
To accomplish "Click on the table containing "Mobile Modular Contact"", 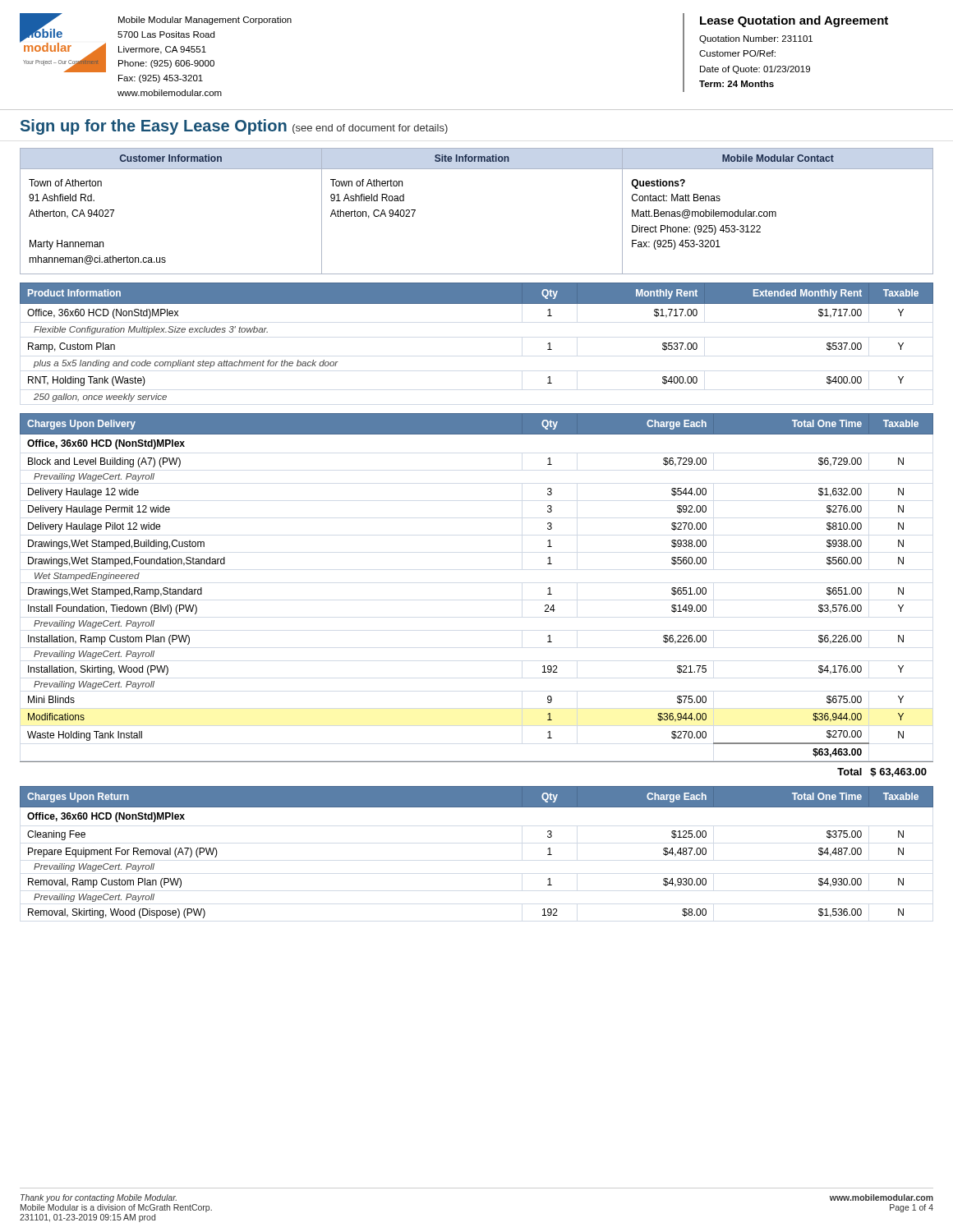I will tap(476, 211).
